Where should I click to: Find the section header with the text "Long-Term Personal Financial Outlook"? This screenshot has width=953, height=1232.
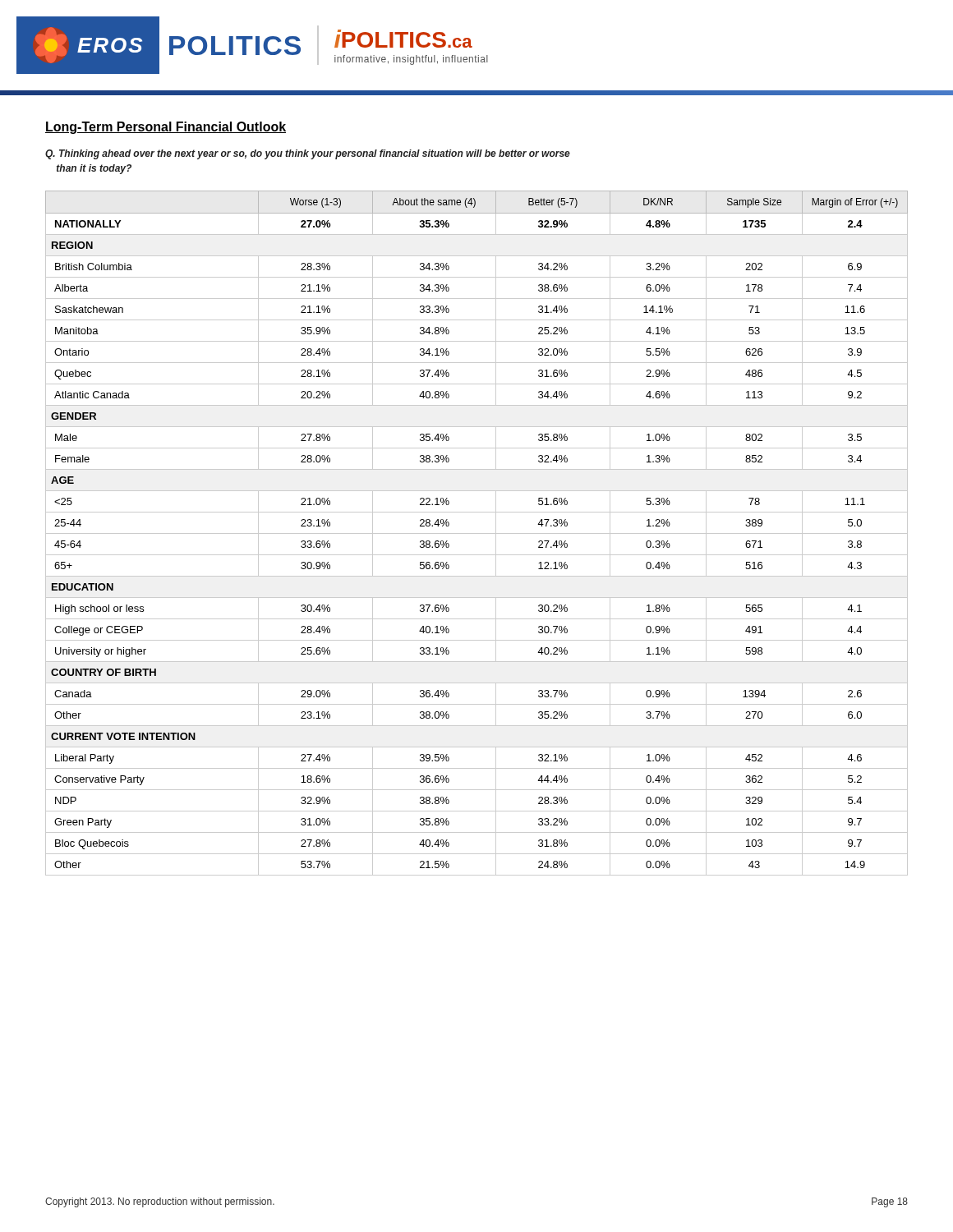tap(166, 127)
